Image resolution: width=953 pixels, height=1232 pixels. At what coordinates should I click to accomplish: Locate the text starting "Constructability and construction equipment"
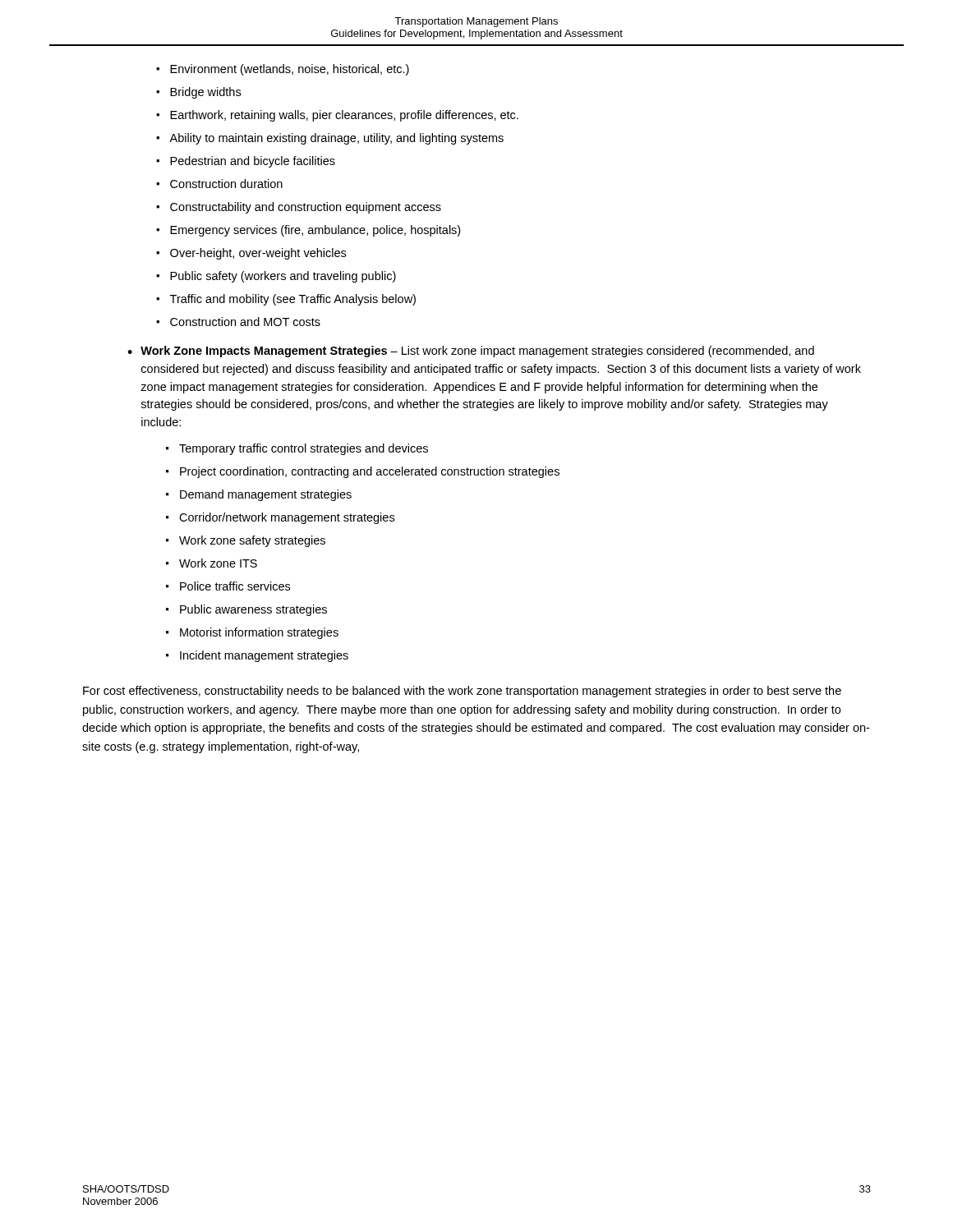pos(305,207)
